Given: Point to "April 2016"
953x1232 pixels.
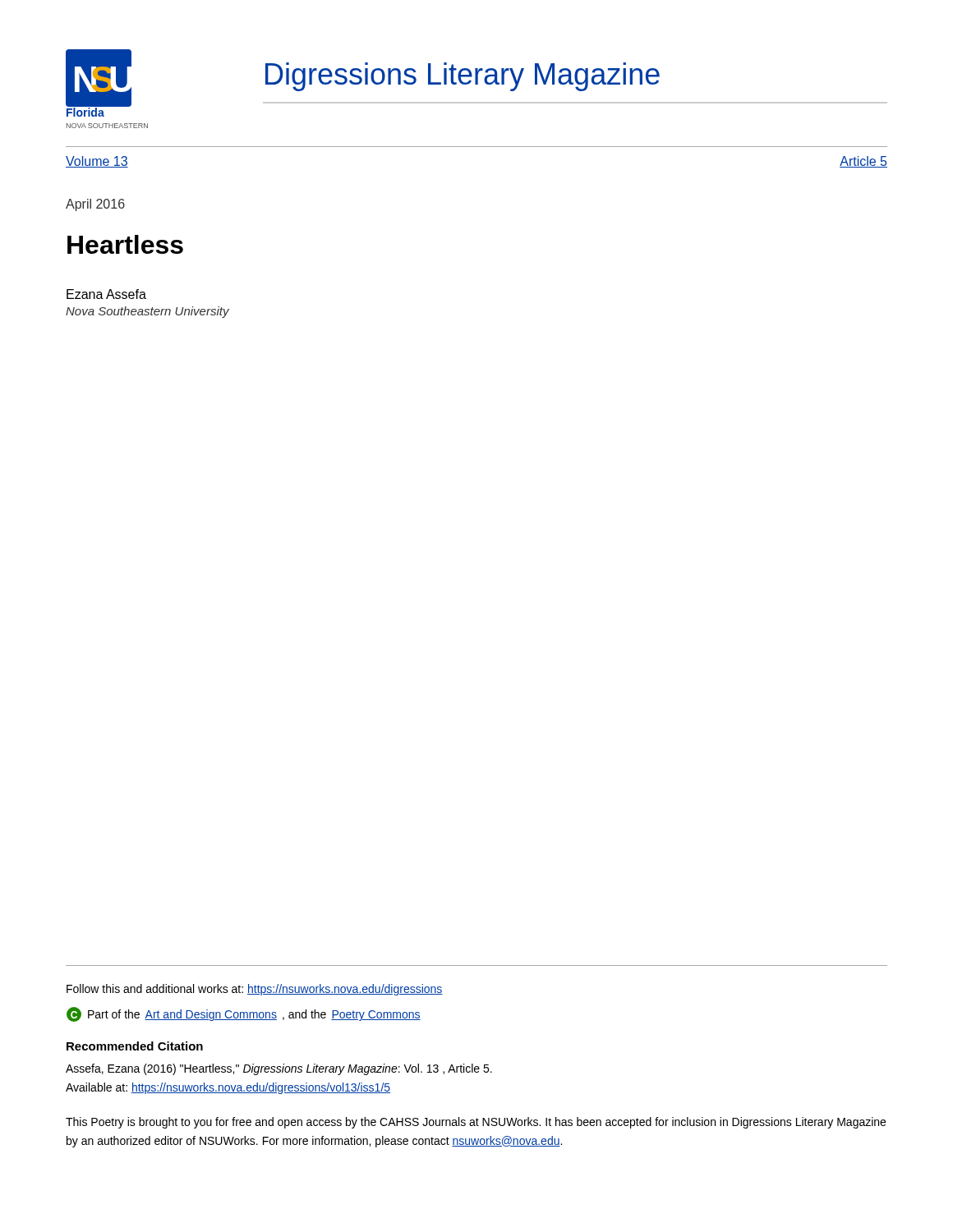Looking at the screenshot, I should point(95,204).
